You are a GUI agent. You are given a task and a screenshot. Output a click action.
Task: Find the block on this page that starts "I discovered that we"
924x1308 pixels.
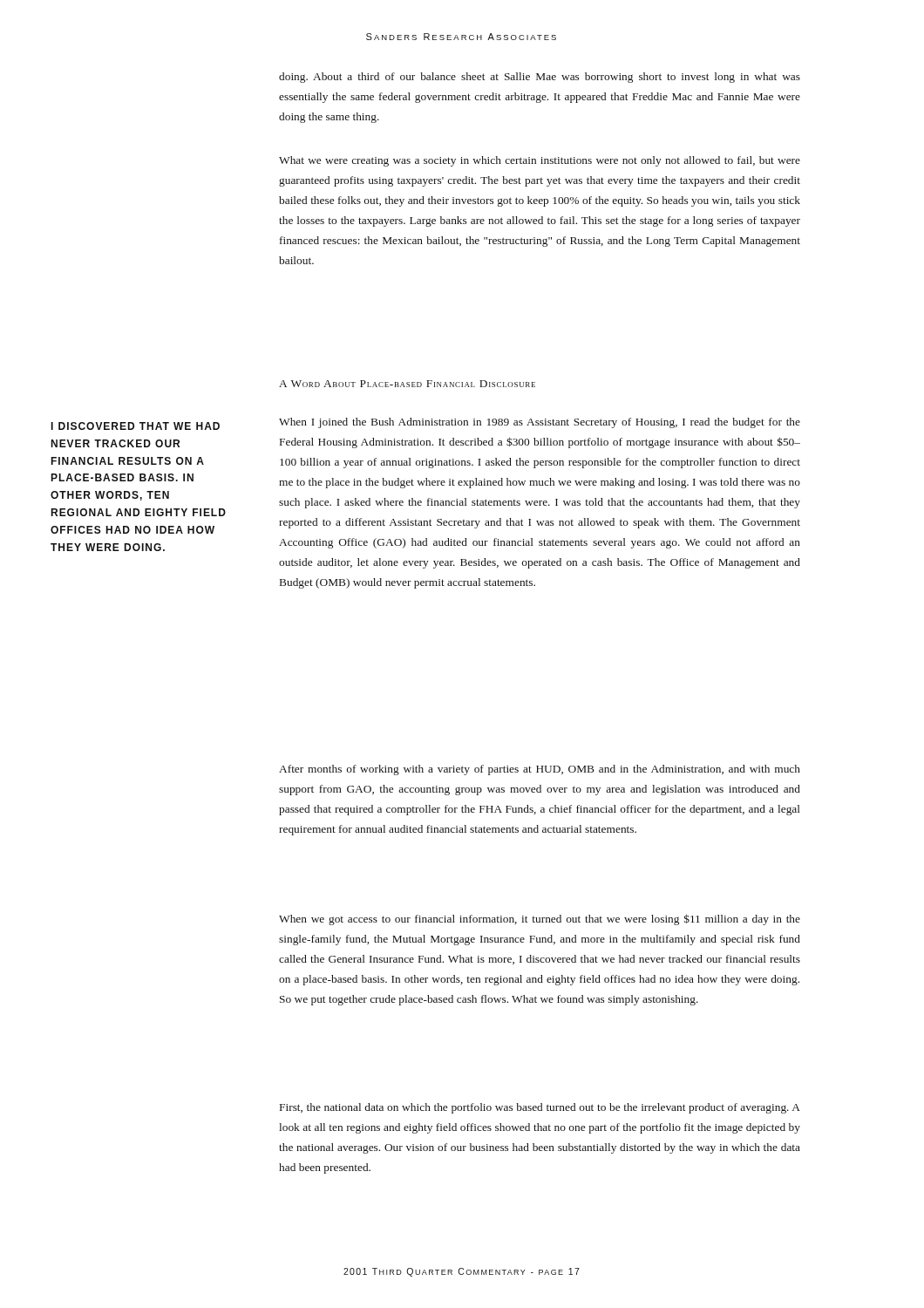click(139, 487)
